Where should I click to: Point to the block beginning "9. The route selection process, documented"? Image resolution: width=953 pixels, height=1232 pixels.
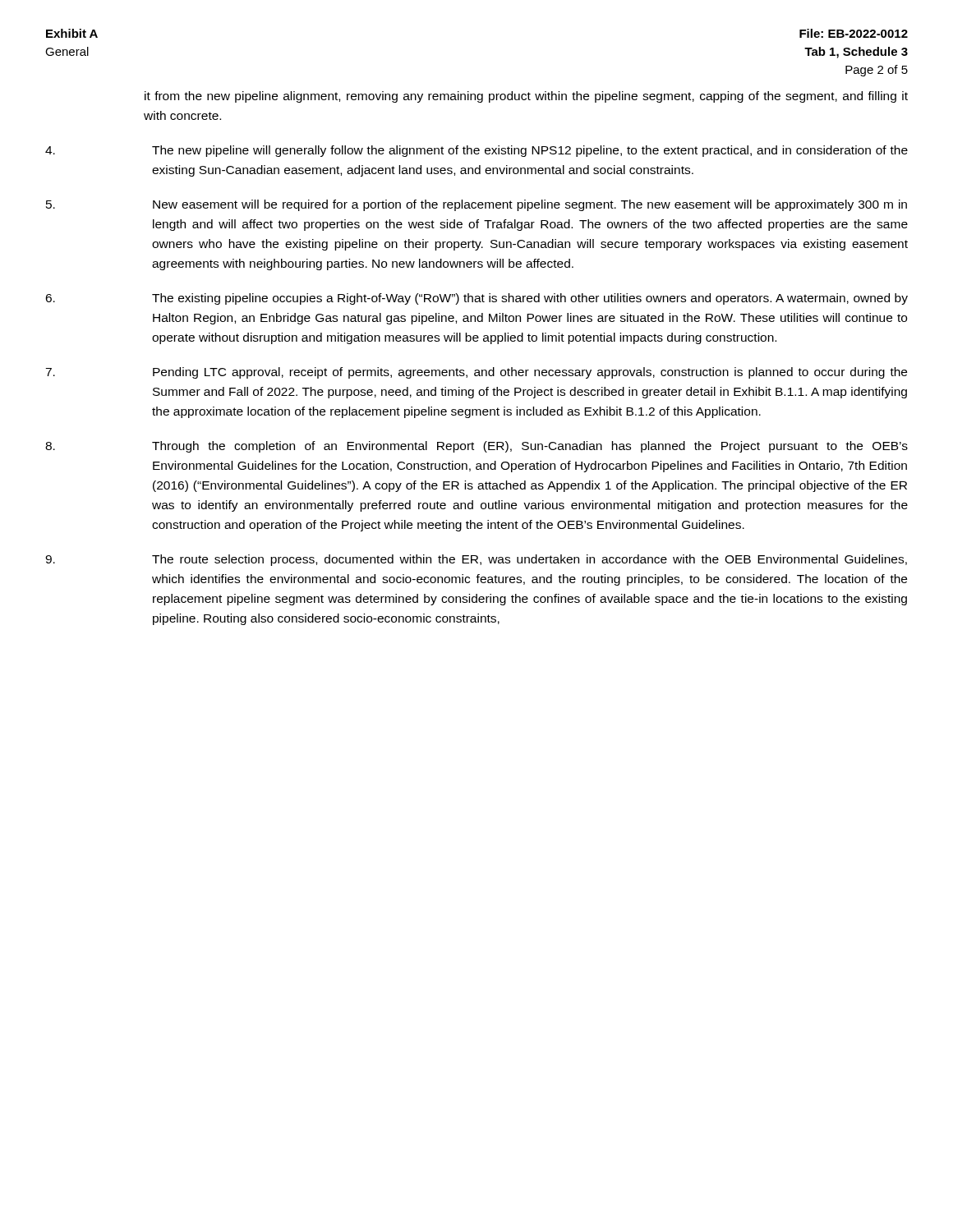pyautogui.click(x=476, y=589)
